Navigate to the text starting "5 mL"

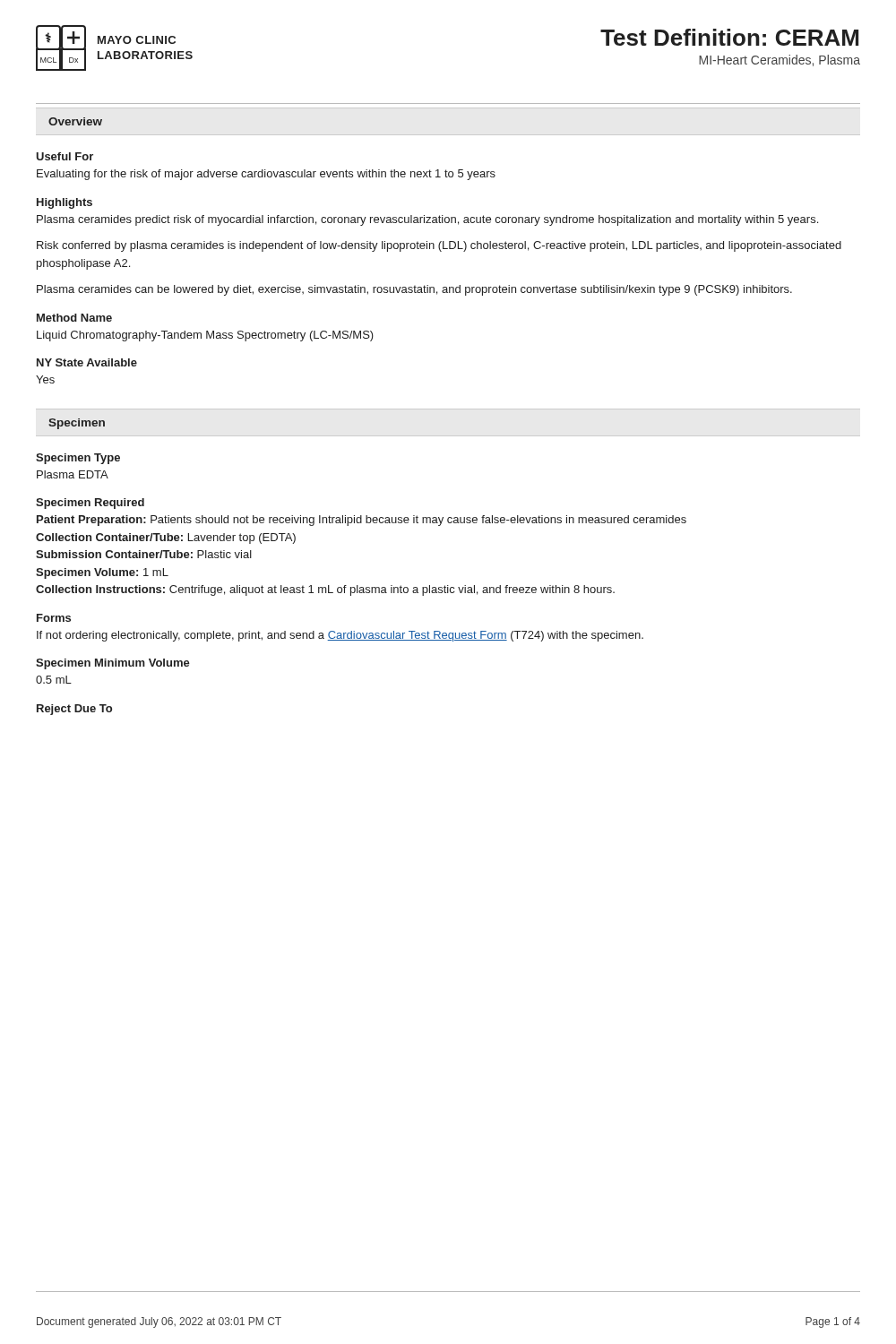(x=54, y=680)
